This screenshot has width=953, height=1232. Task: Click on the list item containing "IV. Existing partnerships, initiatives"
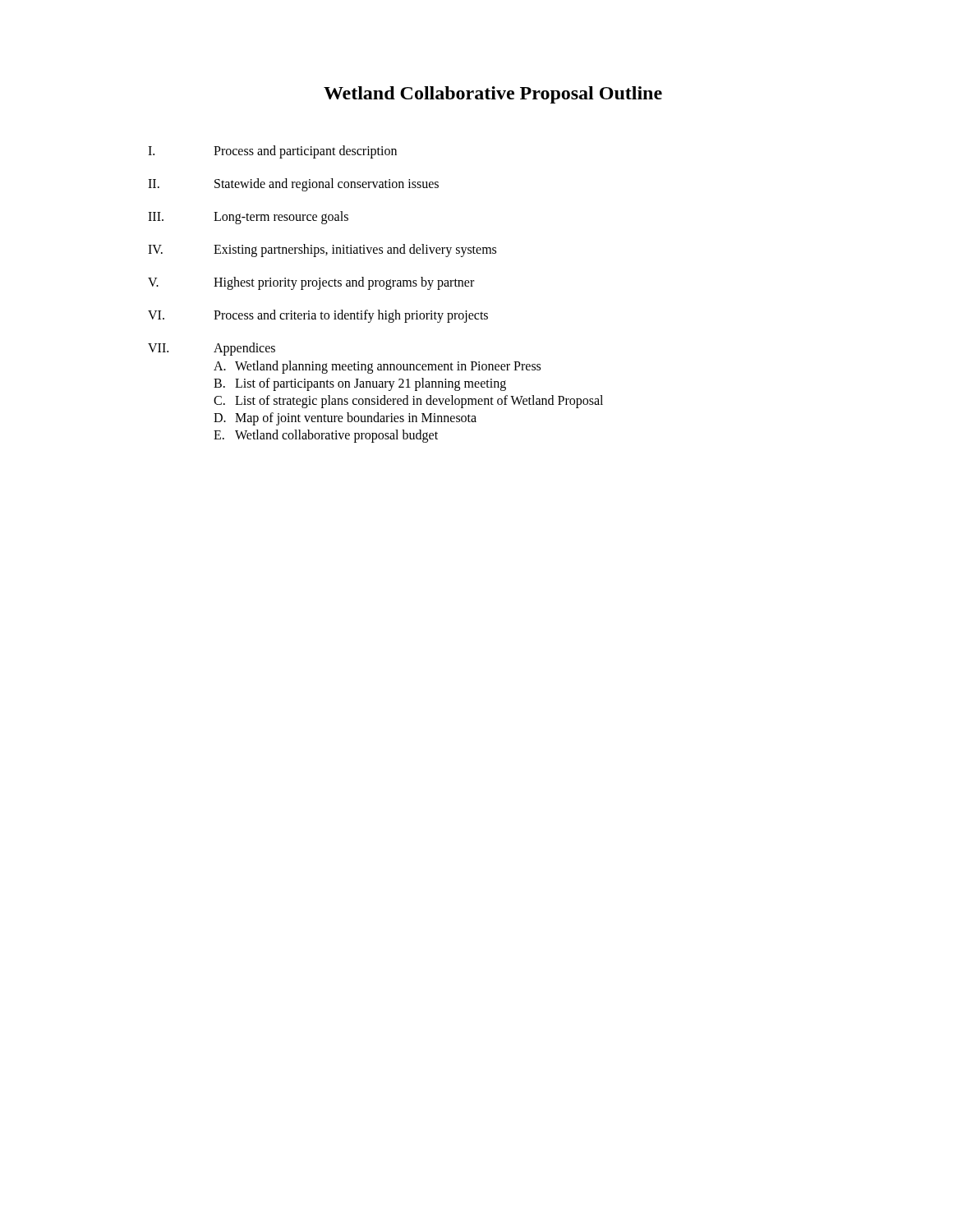(493, 250)
